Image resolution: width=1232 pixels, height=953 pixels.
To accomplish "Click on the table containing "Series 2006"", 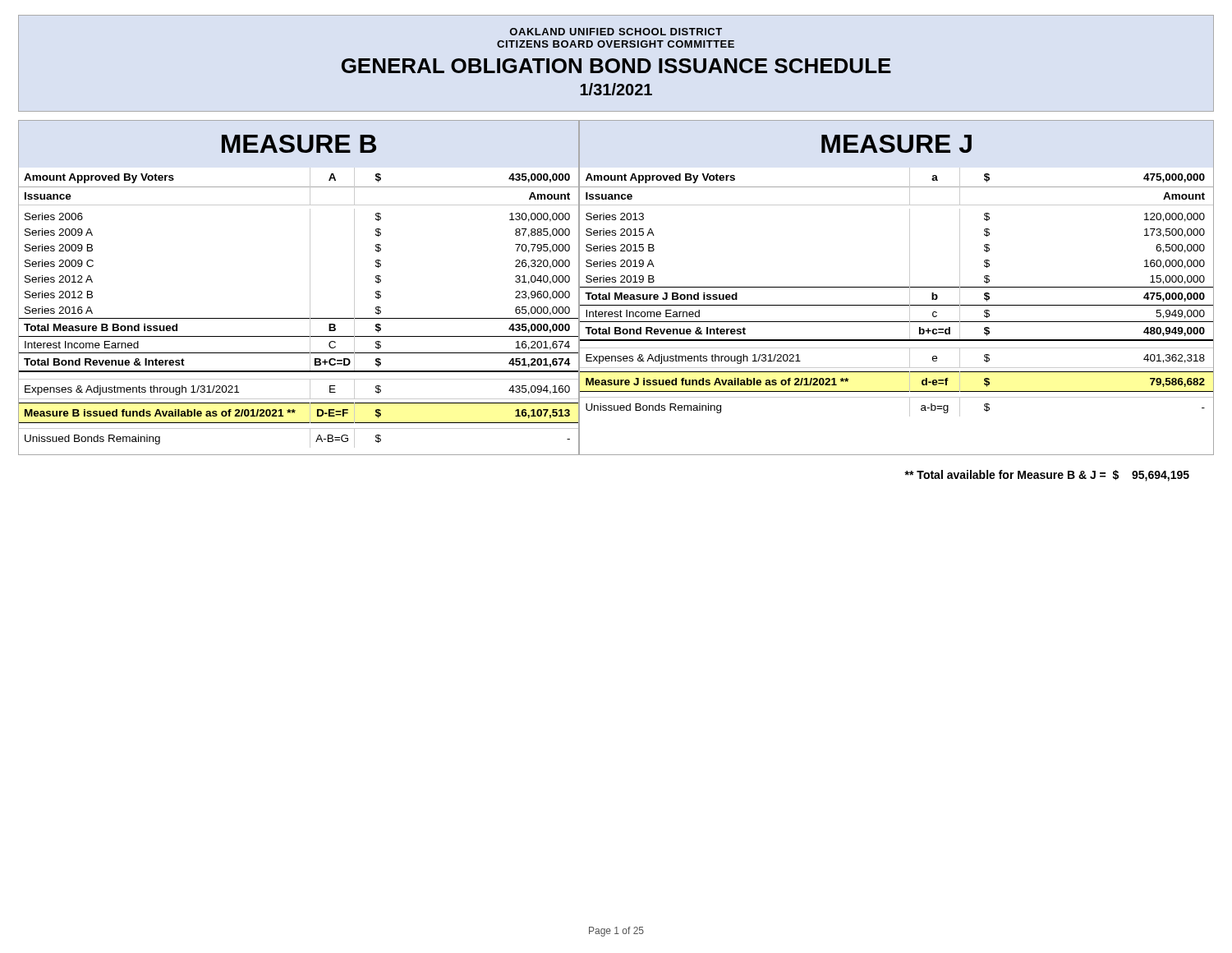I will click(299, 311).
